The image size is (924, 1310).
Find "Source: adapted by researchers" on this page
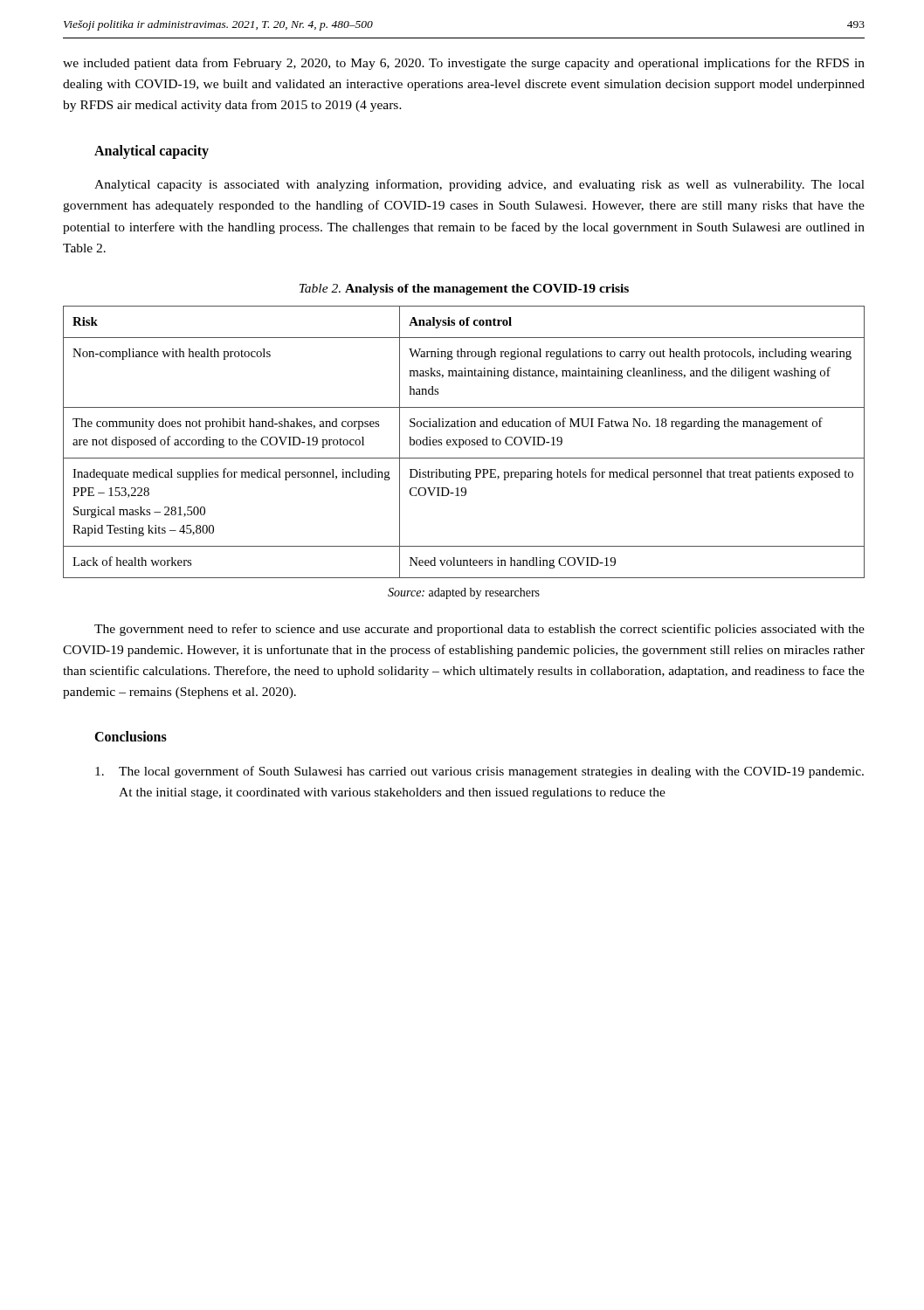[x=464, y=593]
